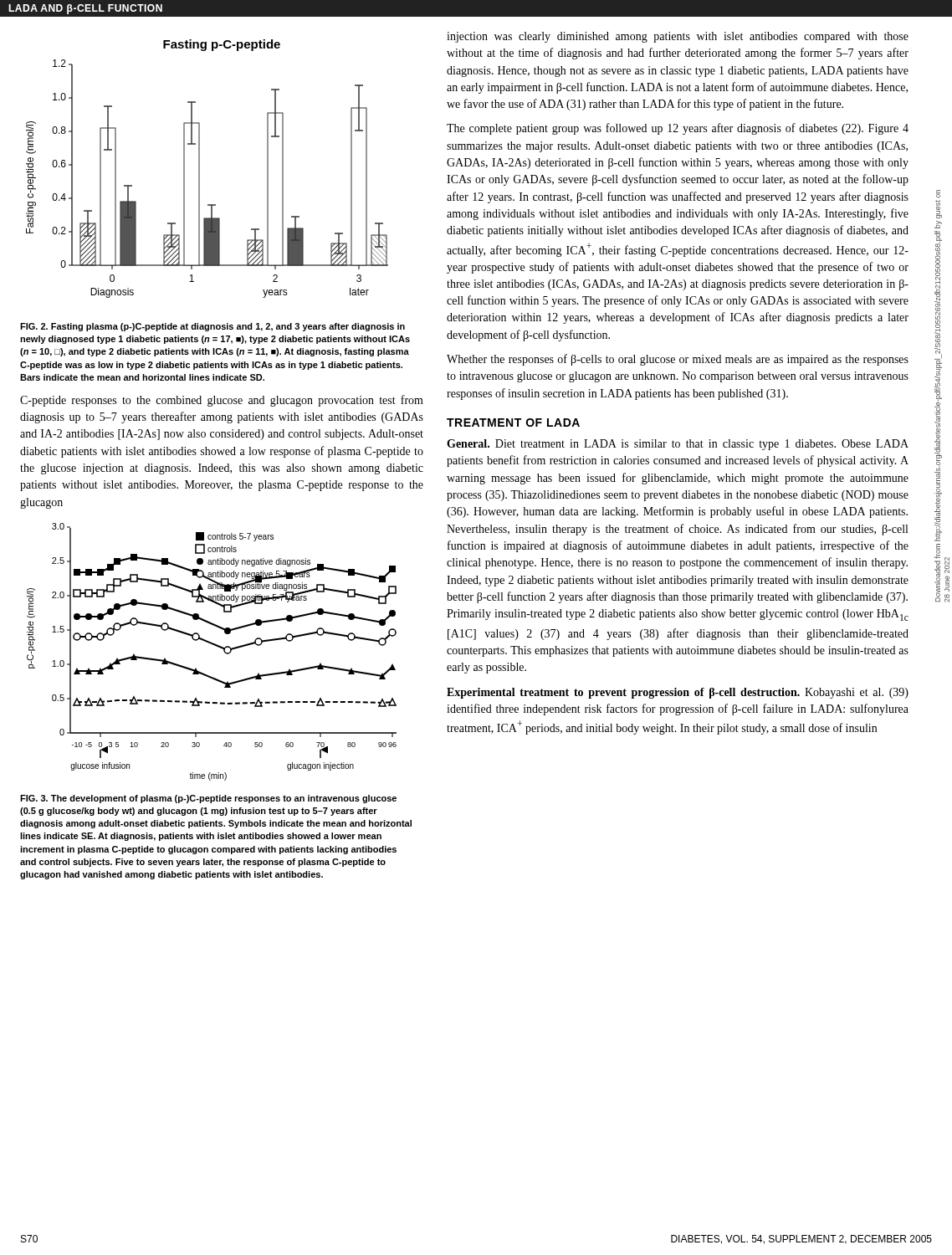Click on the bar chart

point(217,187)
